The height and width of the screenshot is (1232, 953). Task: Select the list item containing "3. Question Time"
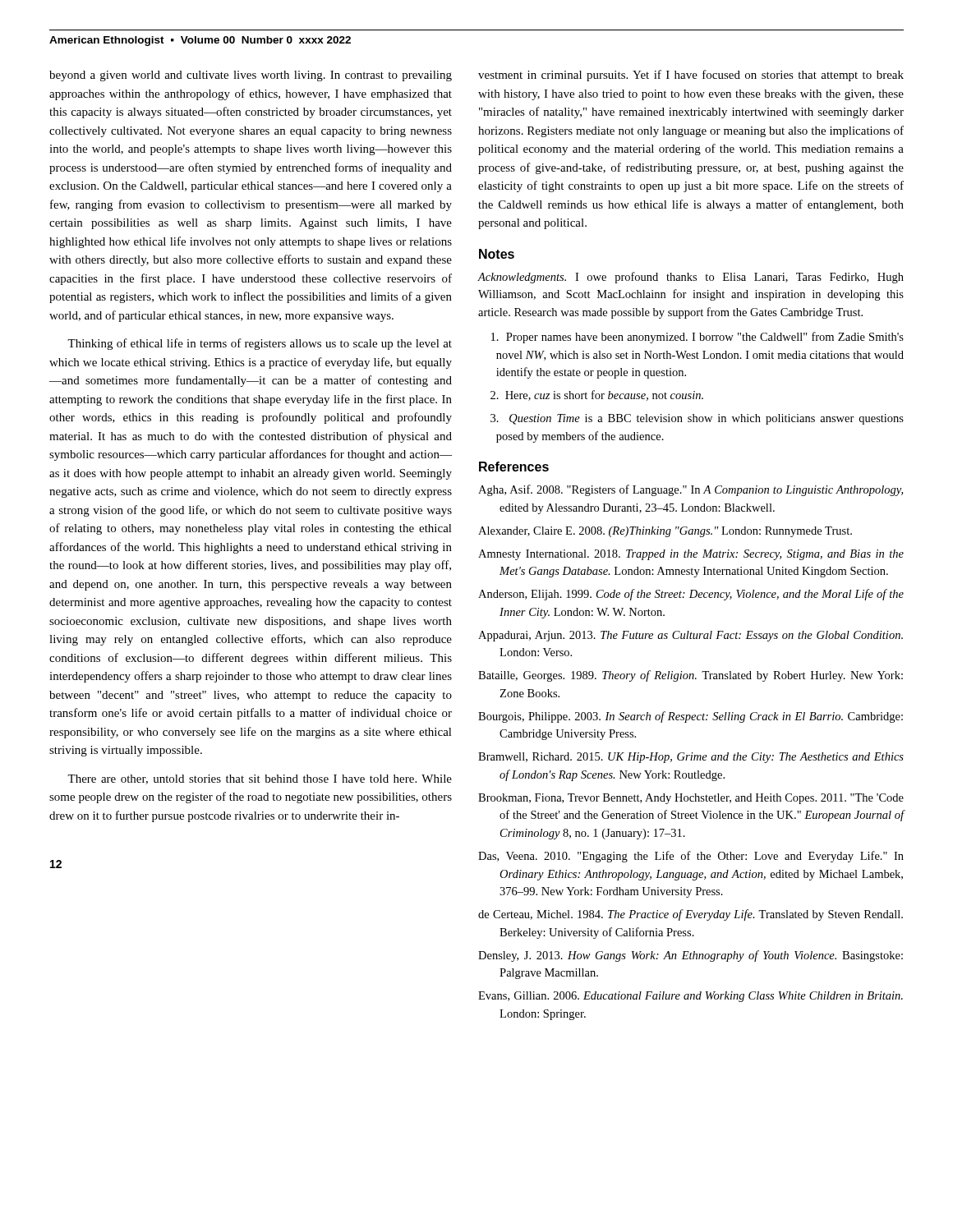[x=691, y=428]
